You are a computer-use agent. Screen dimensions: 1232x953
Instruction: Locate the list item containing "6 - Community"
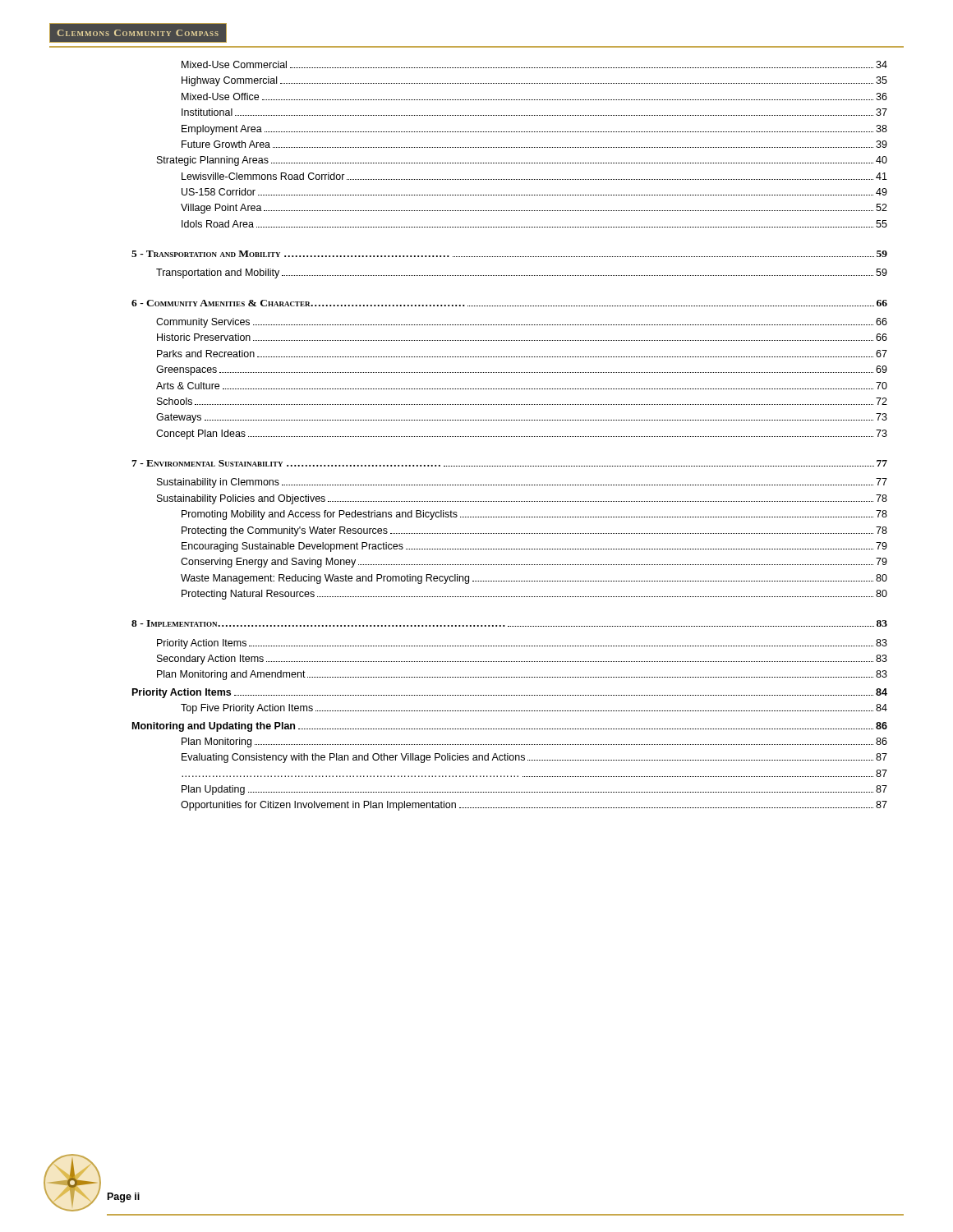click(x=509, y=303)
